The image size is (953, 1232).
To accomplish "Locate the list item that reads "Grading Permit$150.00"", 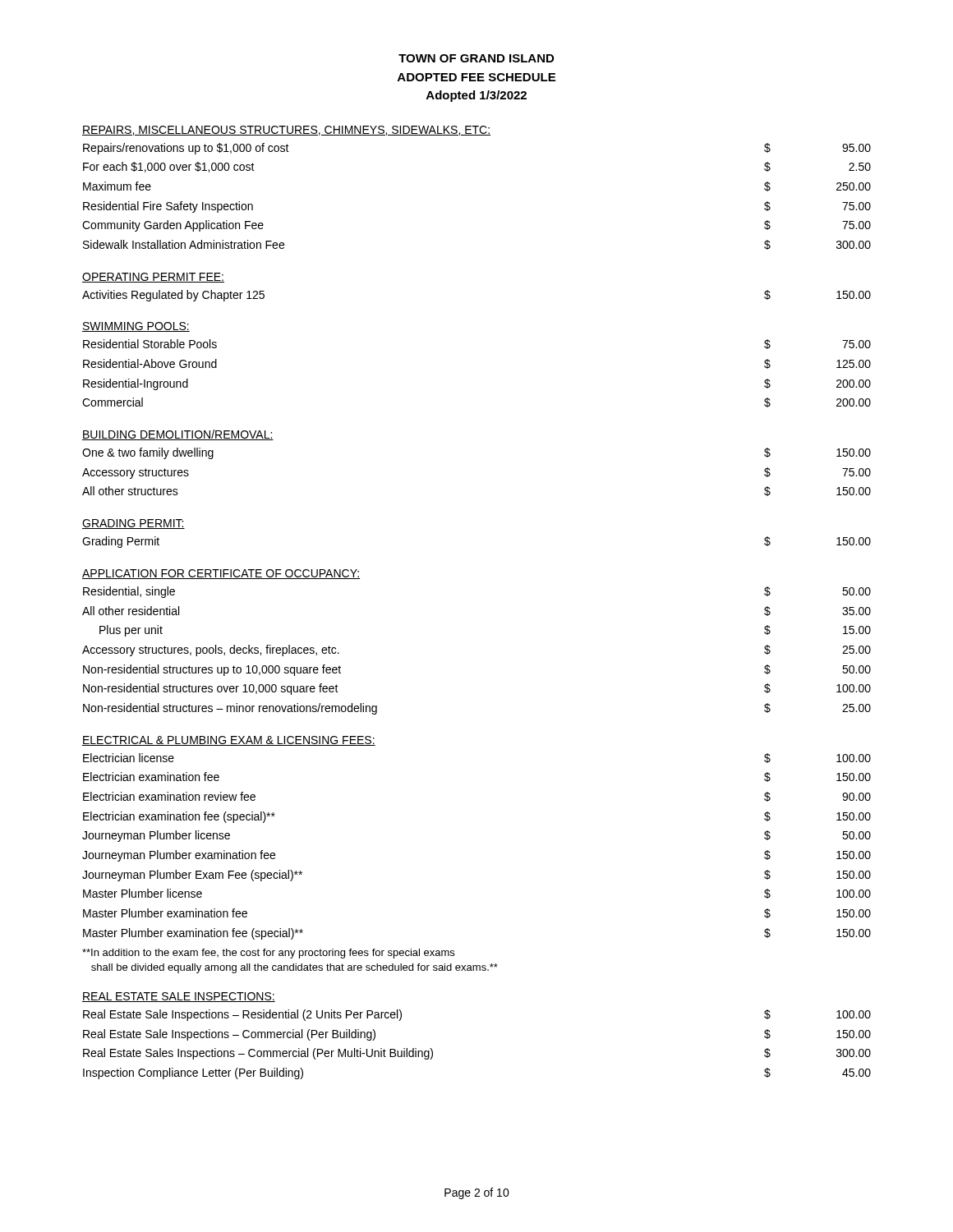I will coord(118,542).
